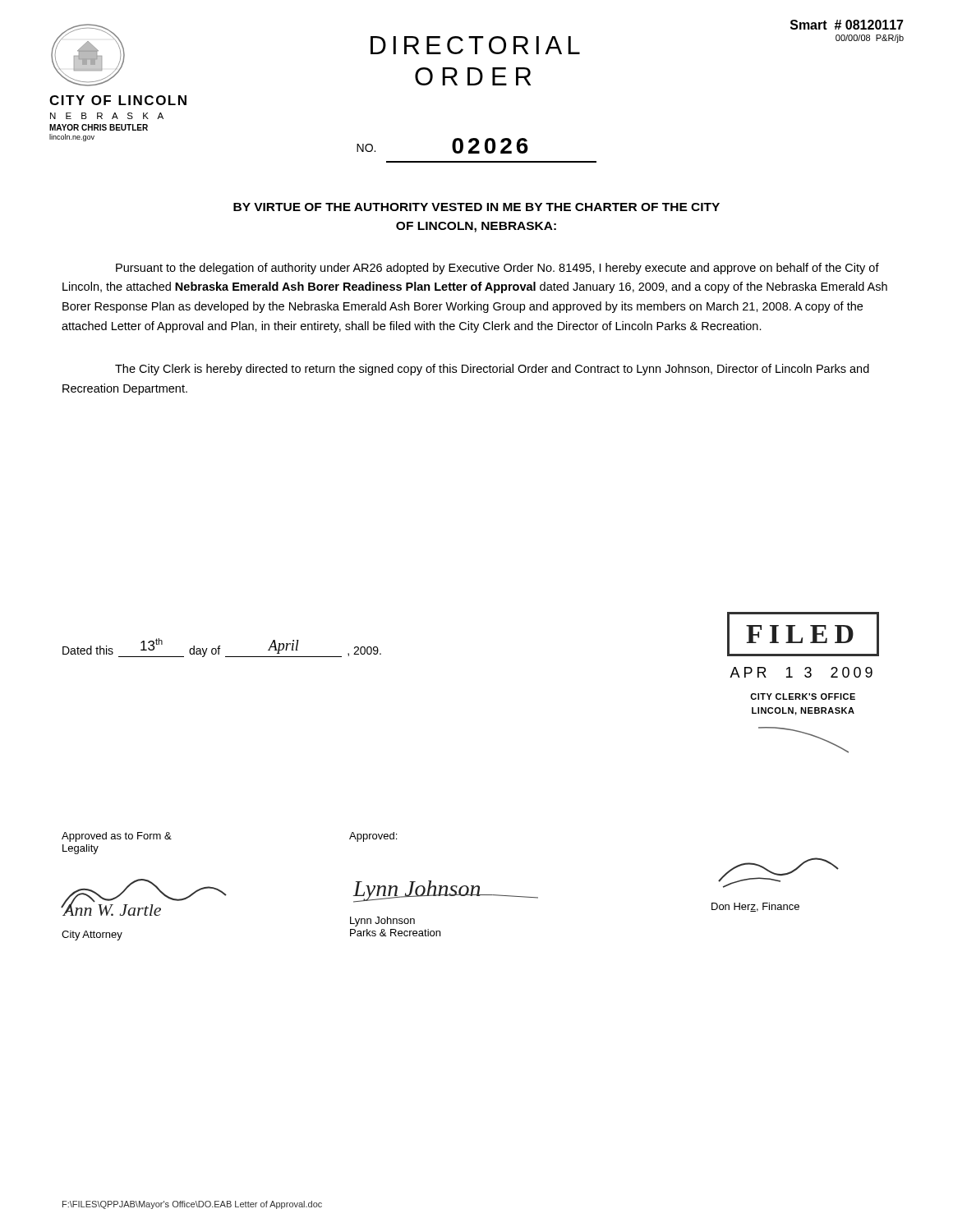The height and width of the screenshot is (1232, 953).
Task: Locate the block of text that opens with "Dated this 13th day of"
Action: [x=222, y=647]
